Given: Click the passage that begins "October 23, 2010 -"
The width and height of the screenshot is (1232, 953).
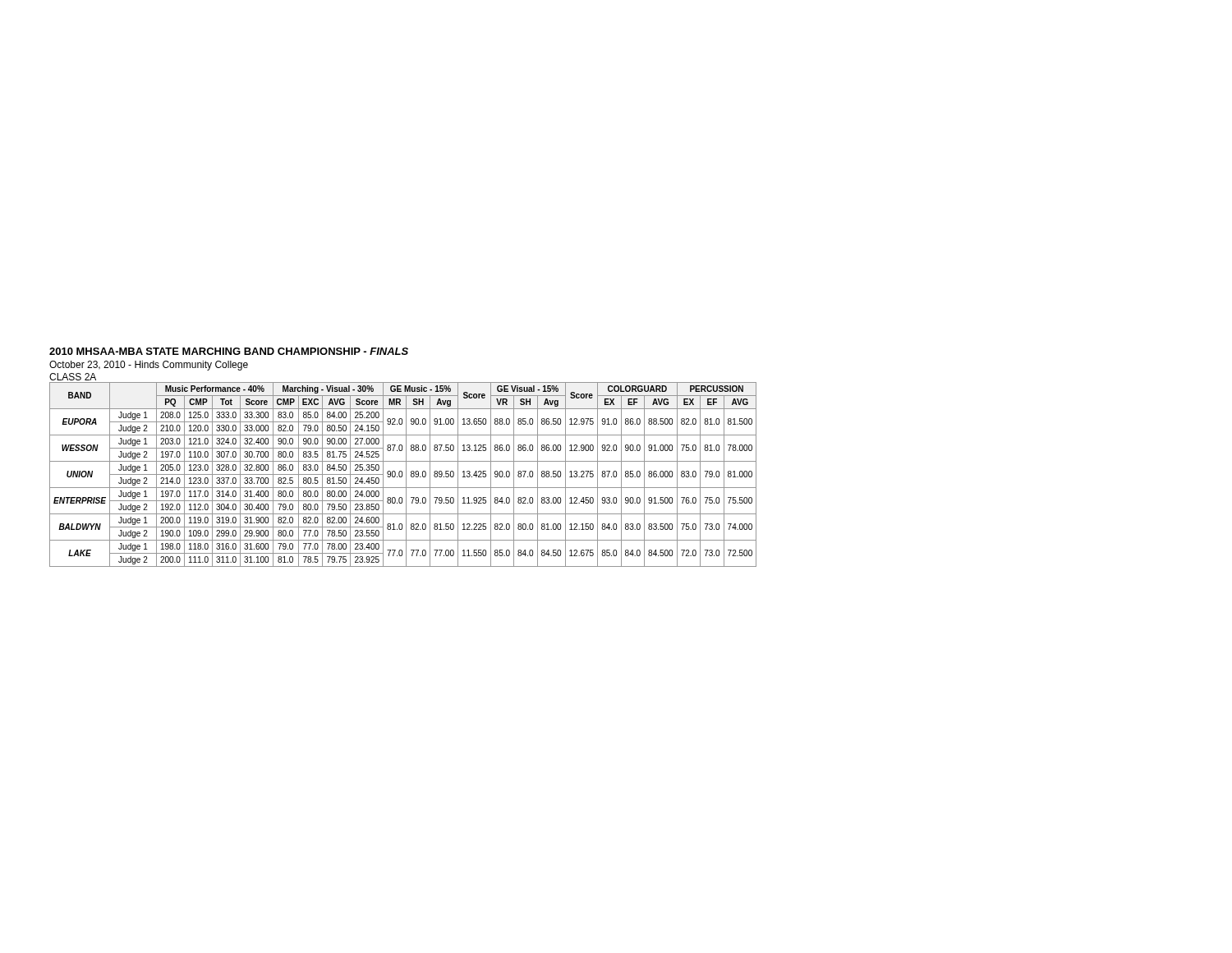Looking at the screenshot, I should click(x=149, y=365).
